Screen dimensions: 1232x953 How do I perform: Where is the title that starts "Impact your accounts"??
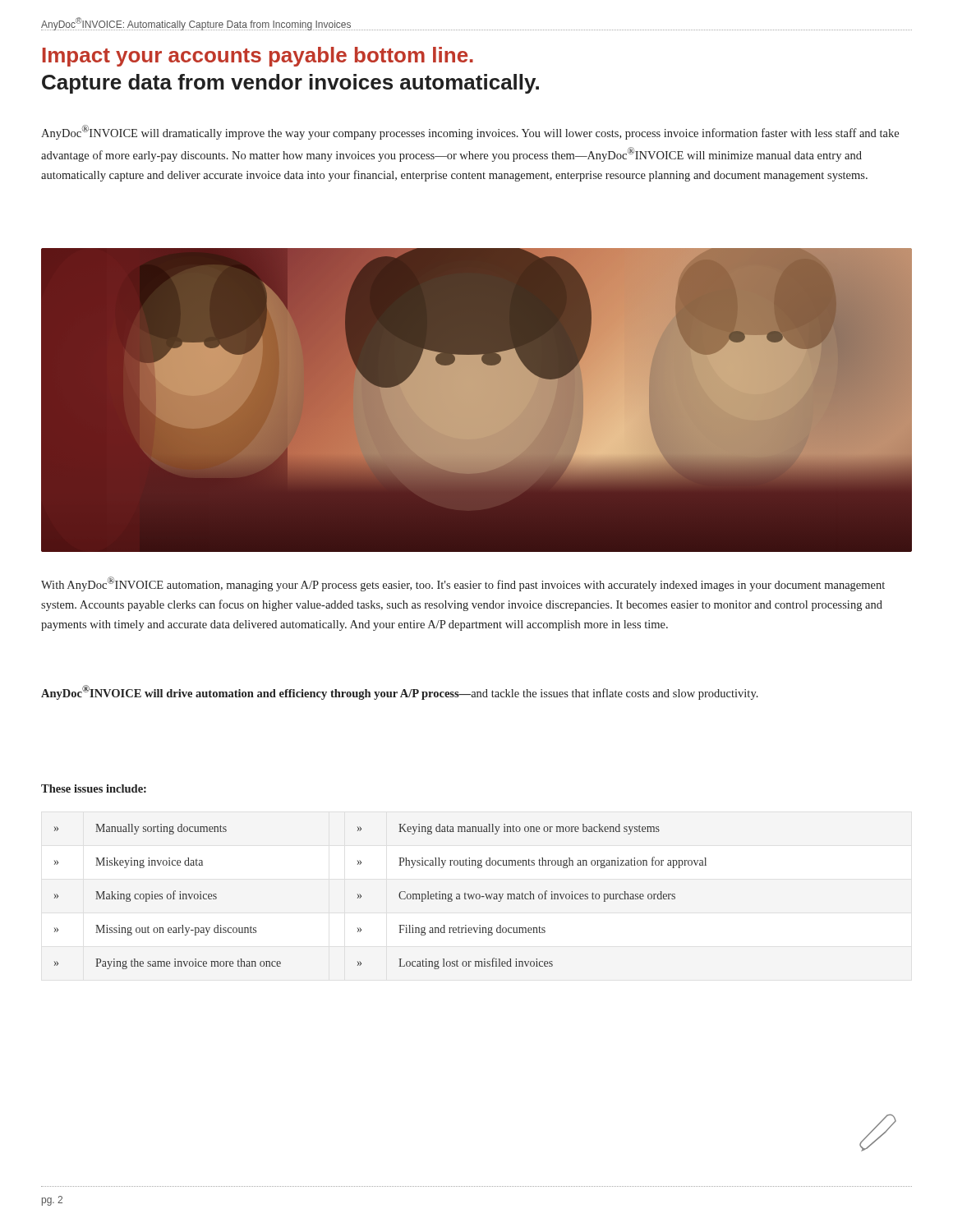(476, 69)
